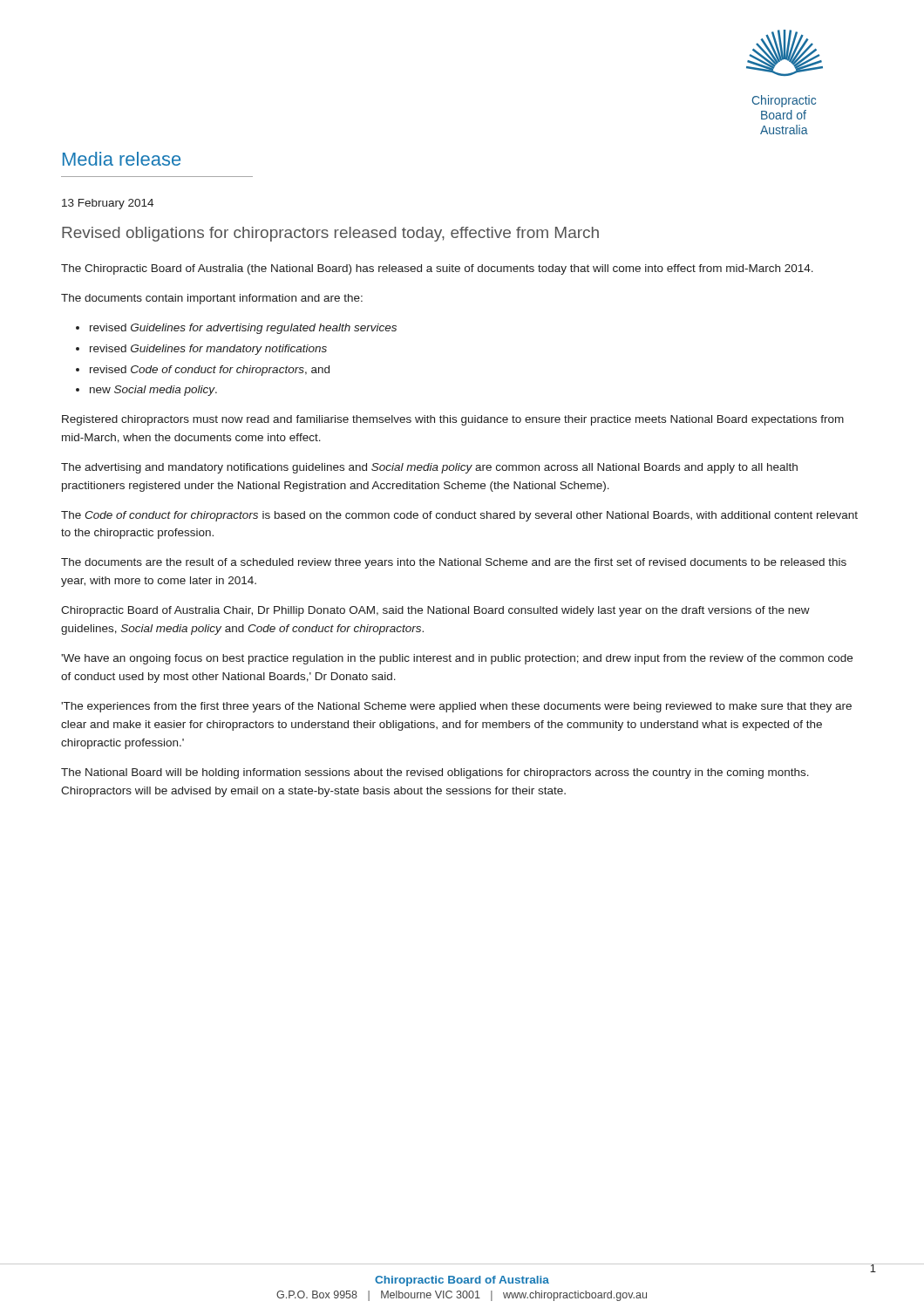
Task: Point to the block beginning "The Code of conduct for"
Action: [x=459, y=524]
